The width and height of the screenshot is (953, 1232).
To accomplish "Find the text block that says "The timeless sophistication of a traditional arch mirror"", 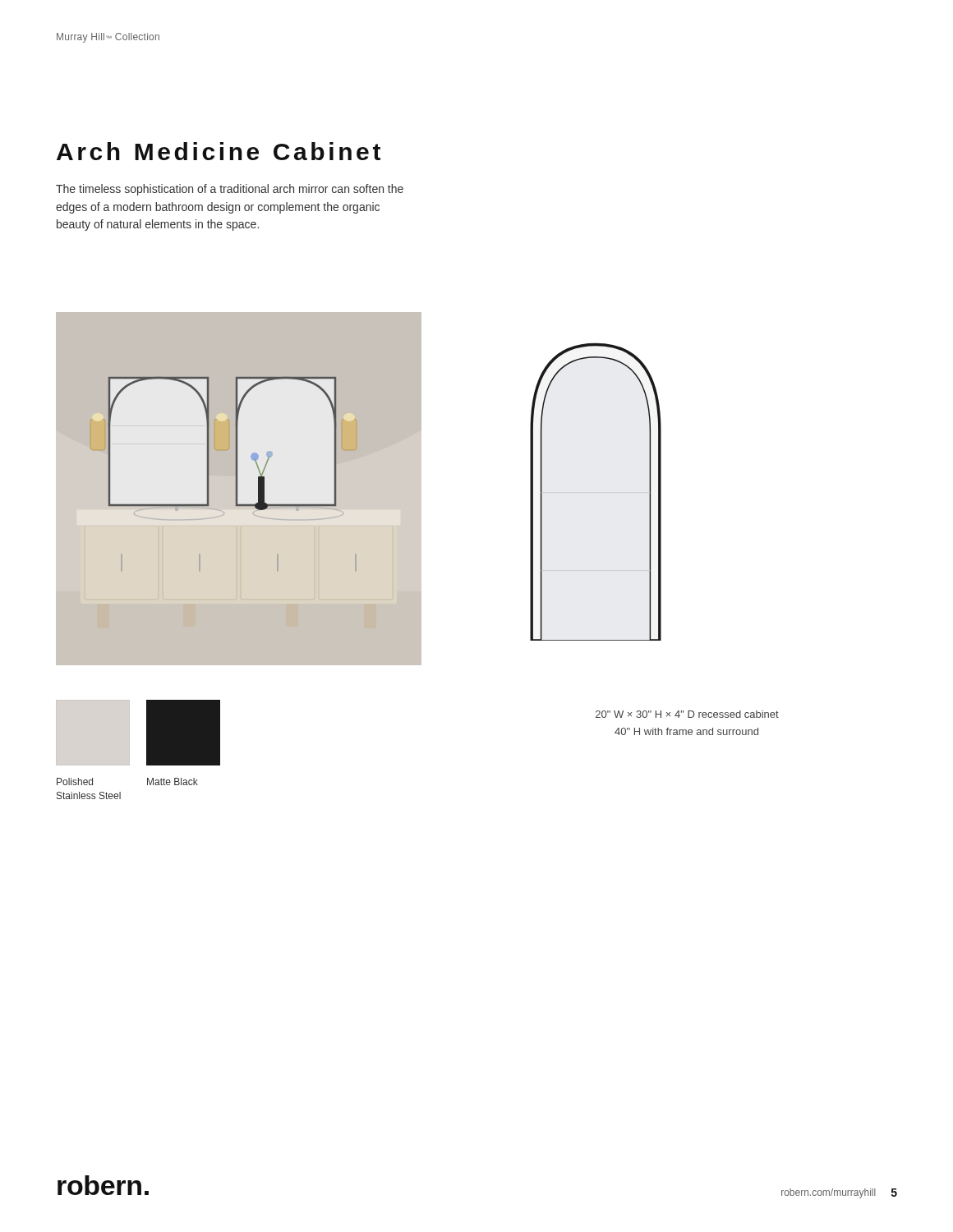I will 230,207.
